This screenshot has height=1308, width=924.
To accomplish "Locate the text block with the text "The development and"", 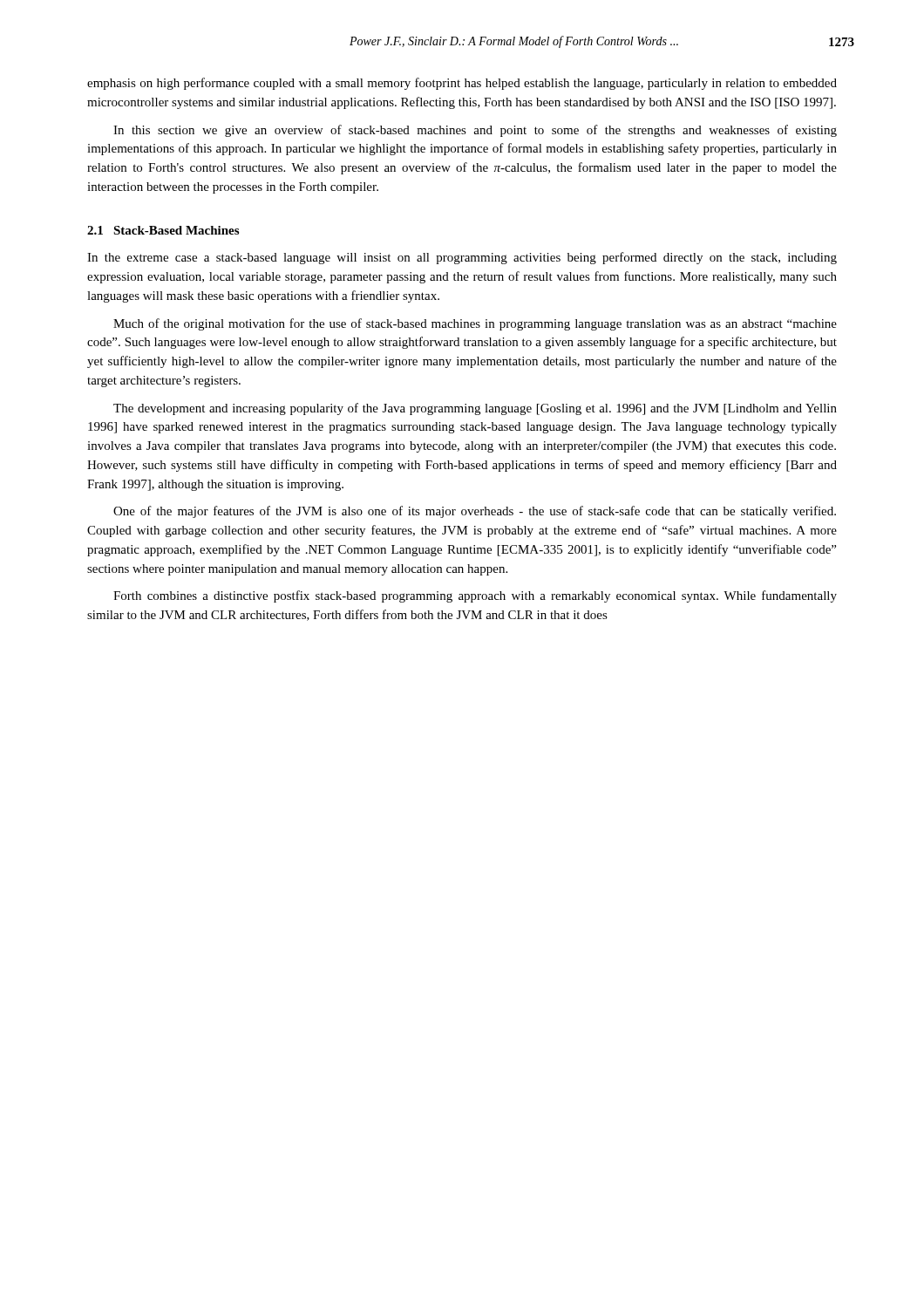I will click(462, 446).
